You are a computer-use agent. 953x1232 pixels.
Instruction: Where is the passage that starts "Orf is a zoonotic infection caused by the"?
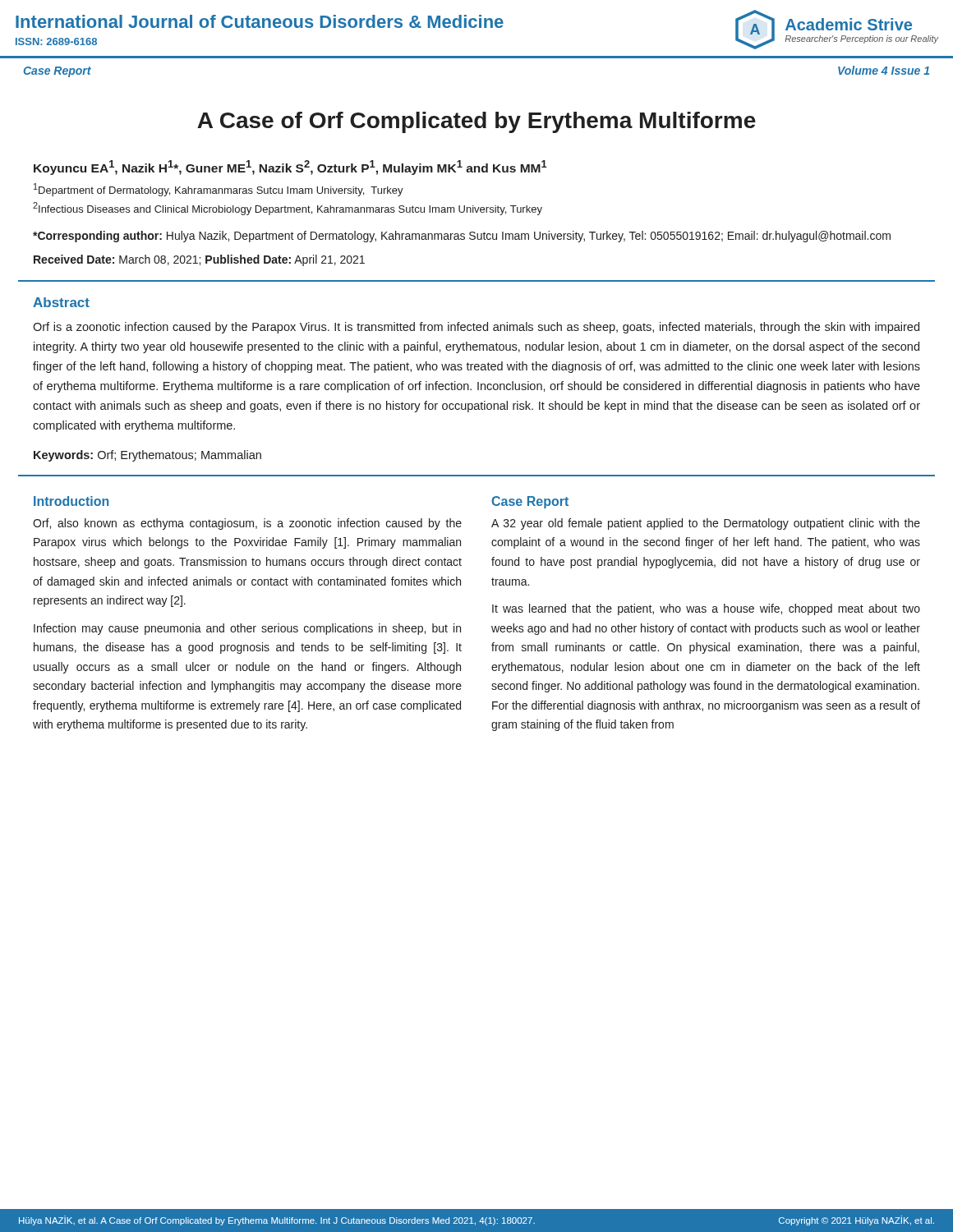pos(476,376)
